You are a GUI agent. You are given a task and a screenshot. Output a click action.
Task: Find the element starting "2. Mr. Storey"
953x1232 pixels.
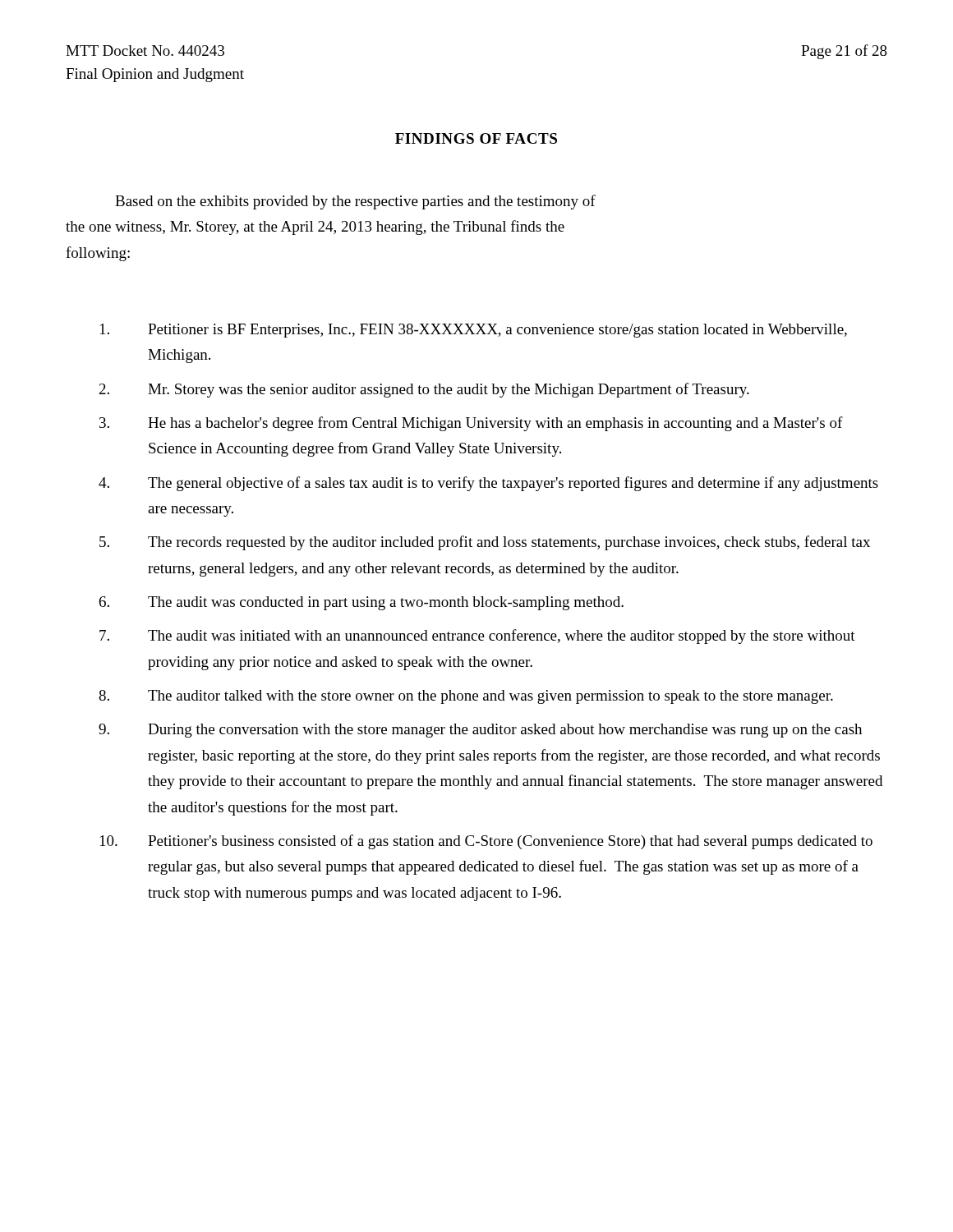476,389
